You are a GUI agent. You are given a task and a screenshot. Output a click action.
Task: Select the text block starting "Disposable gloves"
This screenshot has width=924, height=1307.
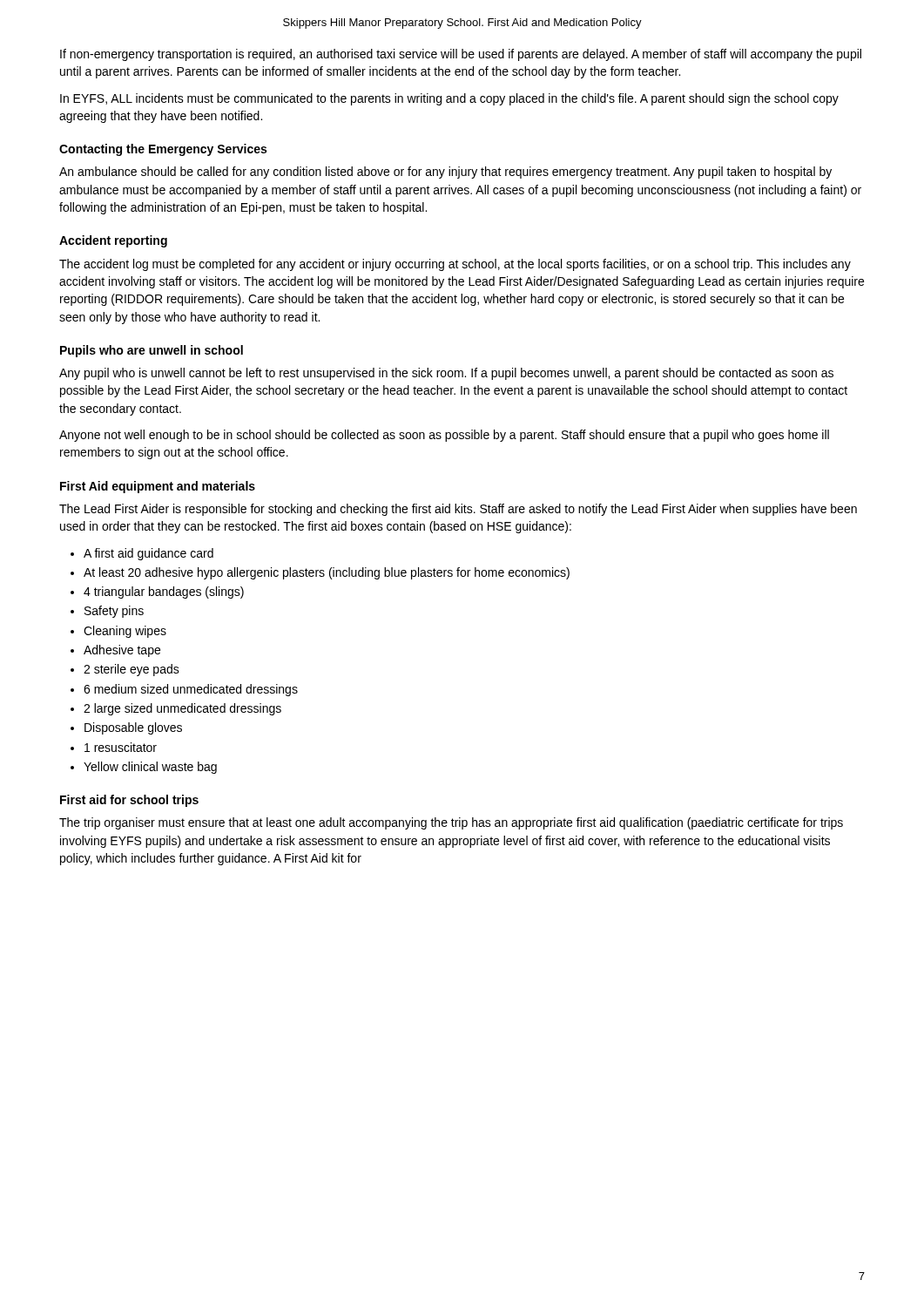tap(133, 728)
